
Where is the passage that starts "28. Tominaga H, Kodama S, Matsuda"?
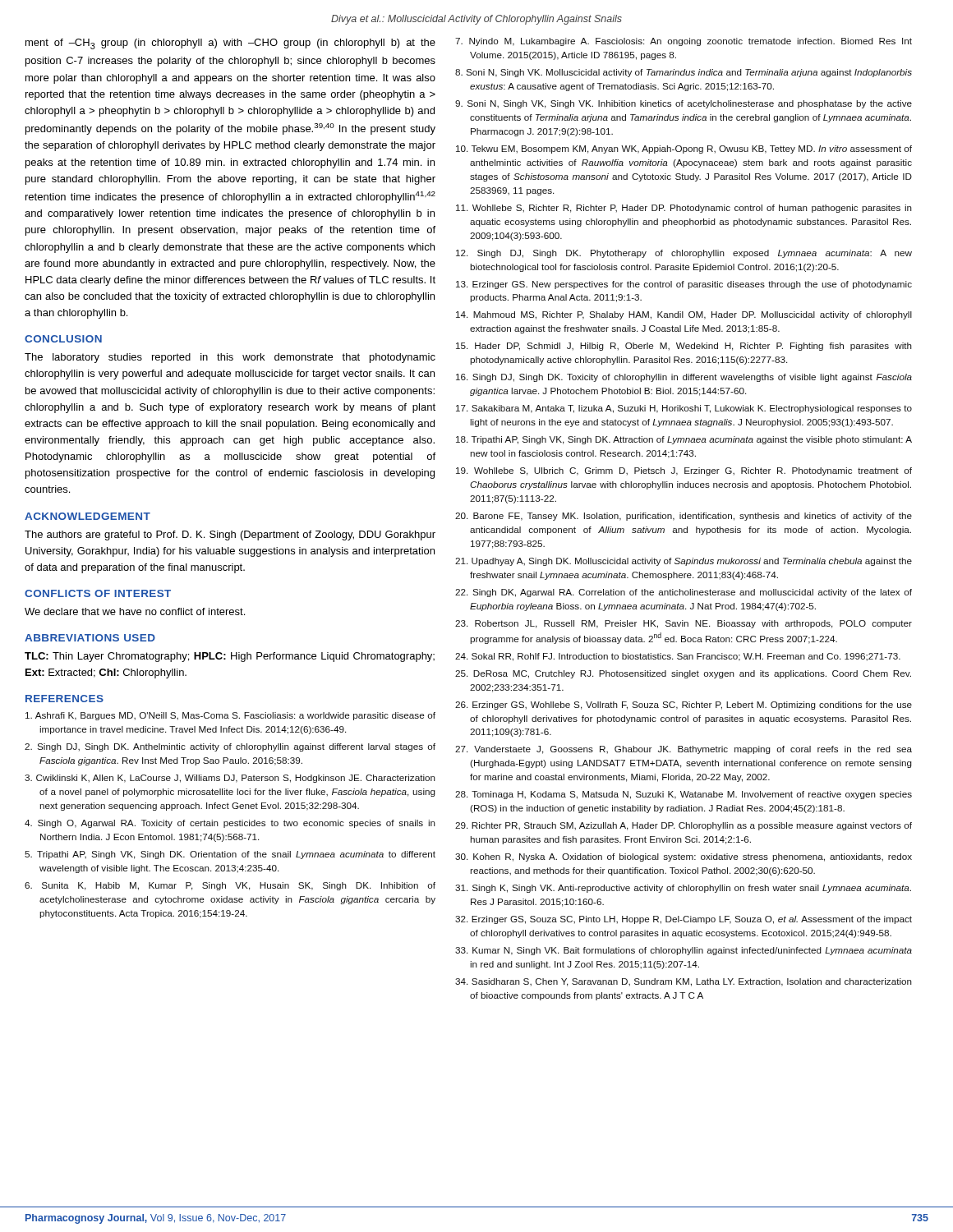[x=684, y=801]
